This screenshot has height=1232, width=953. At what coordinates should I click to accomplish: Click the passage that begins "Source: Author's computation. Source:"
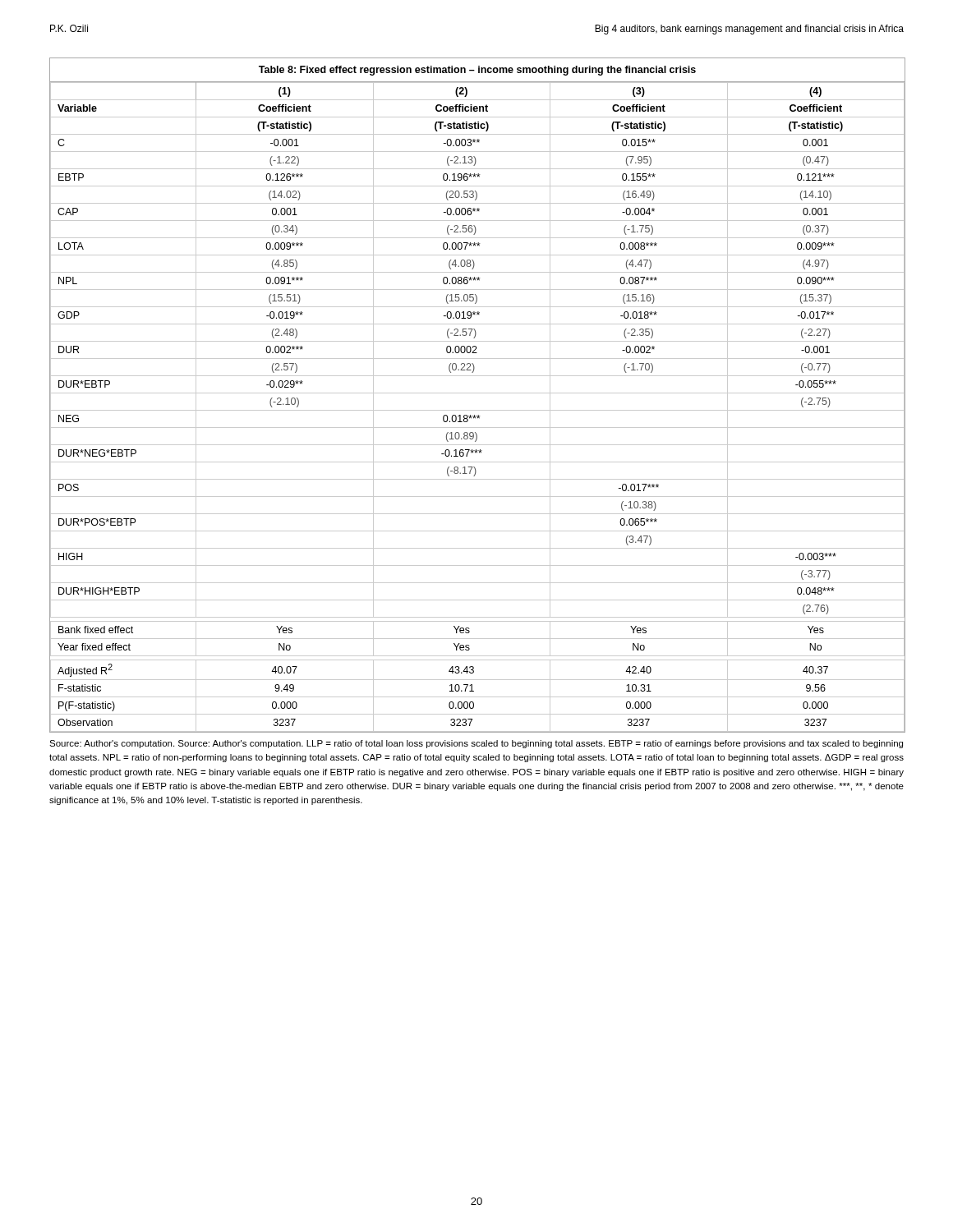click(476, 772)
